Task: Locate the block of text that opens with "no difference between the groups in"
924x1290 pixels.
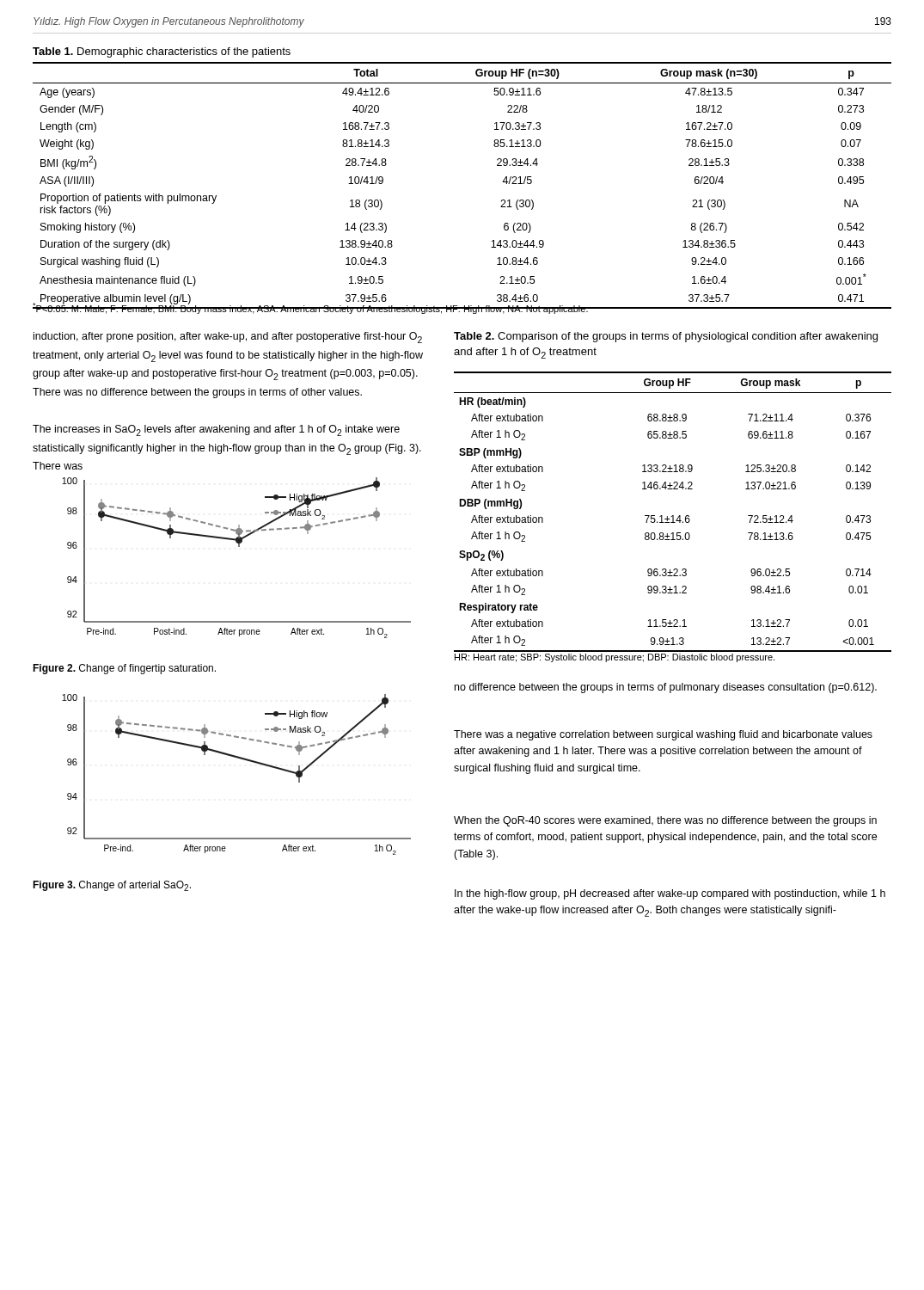Action: [666, 687]
